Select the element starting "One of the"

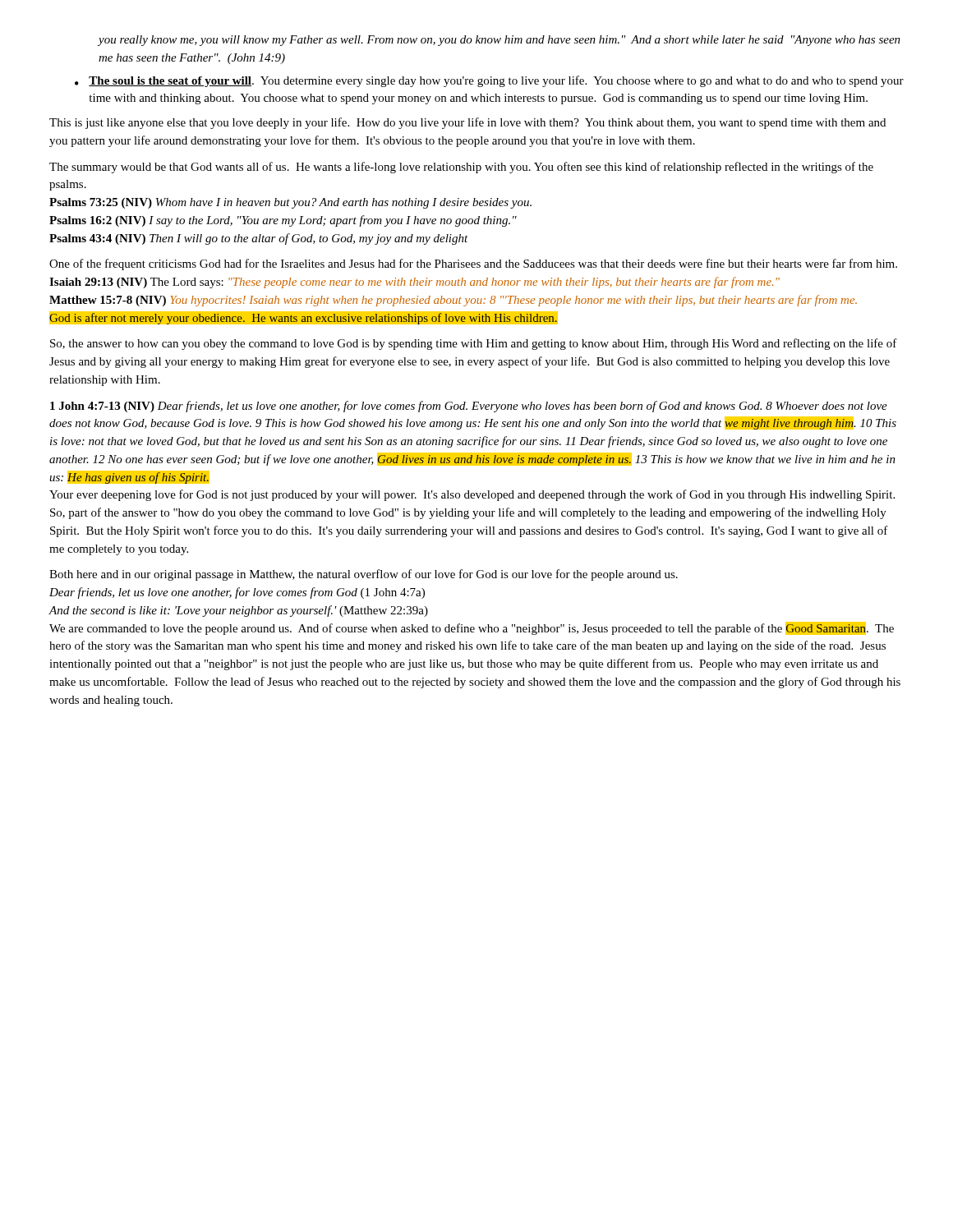[474, 291]
